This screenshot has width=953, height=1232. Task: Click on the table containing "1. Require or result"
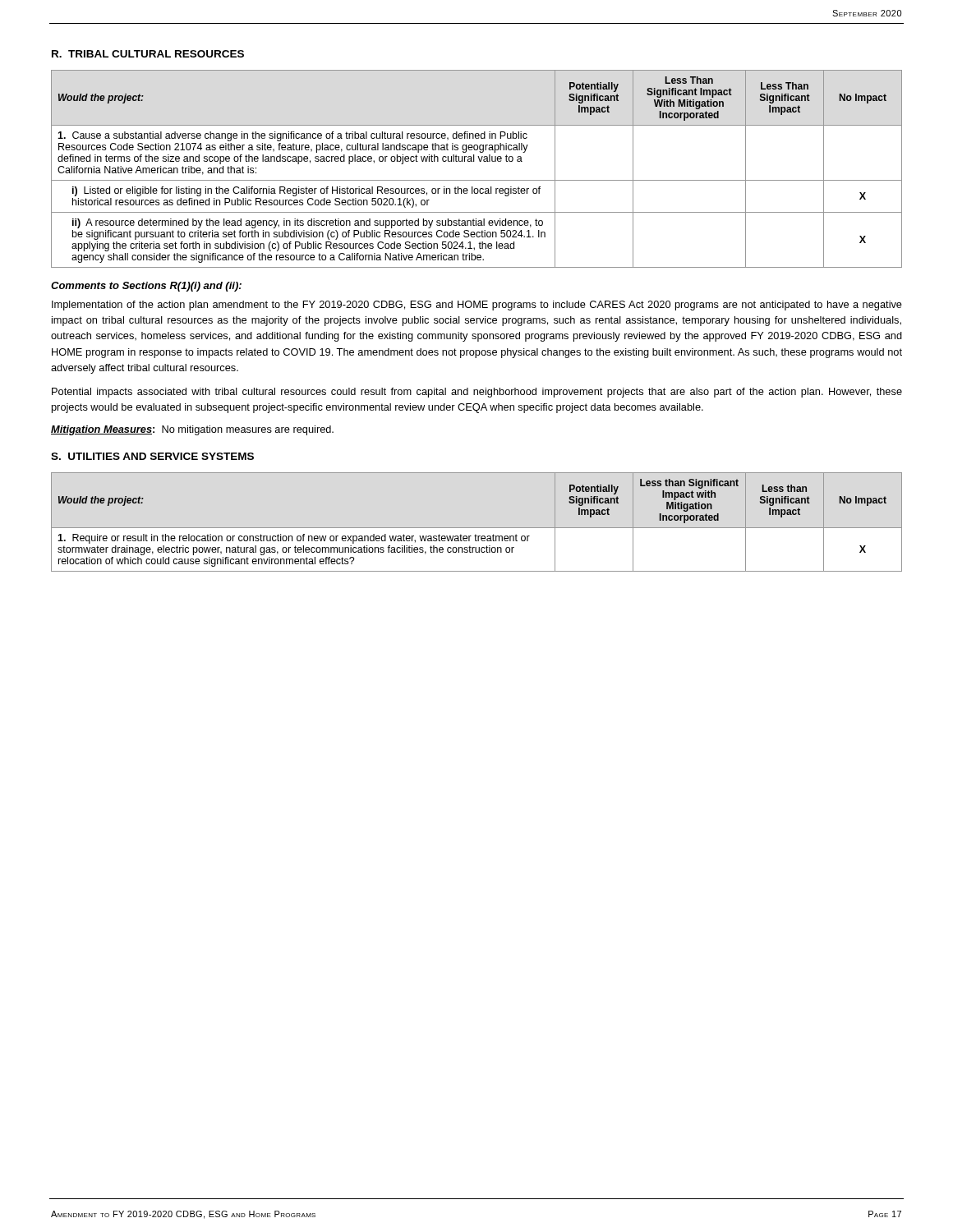[x=476, y=522]
